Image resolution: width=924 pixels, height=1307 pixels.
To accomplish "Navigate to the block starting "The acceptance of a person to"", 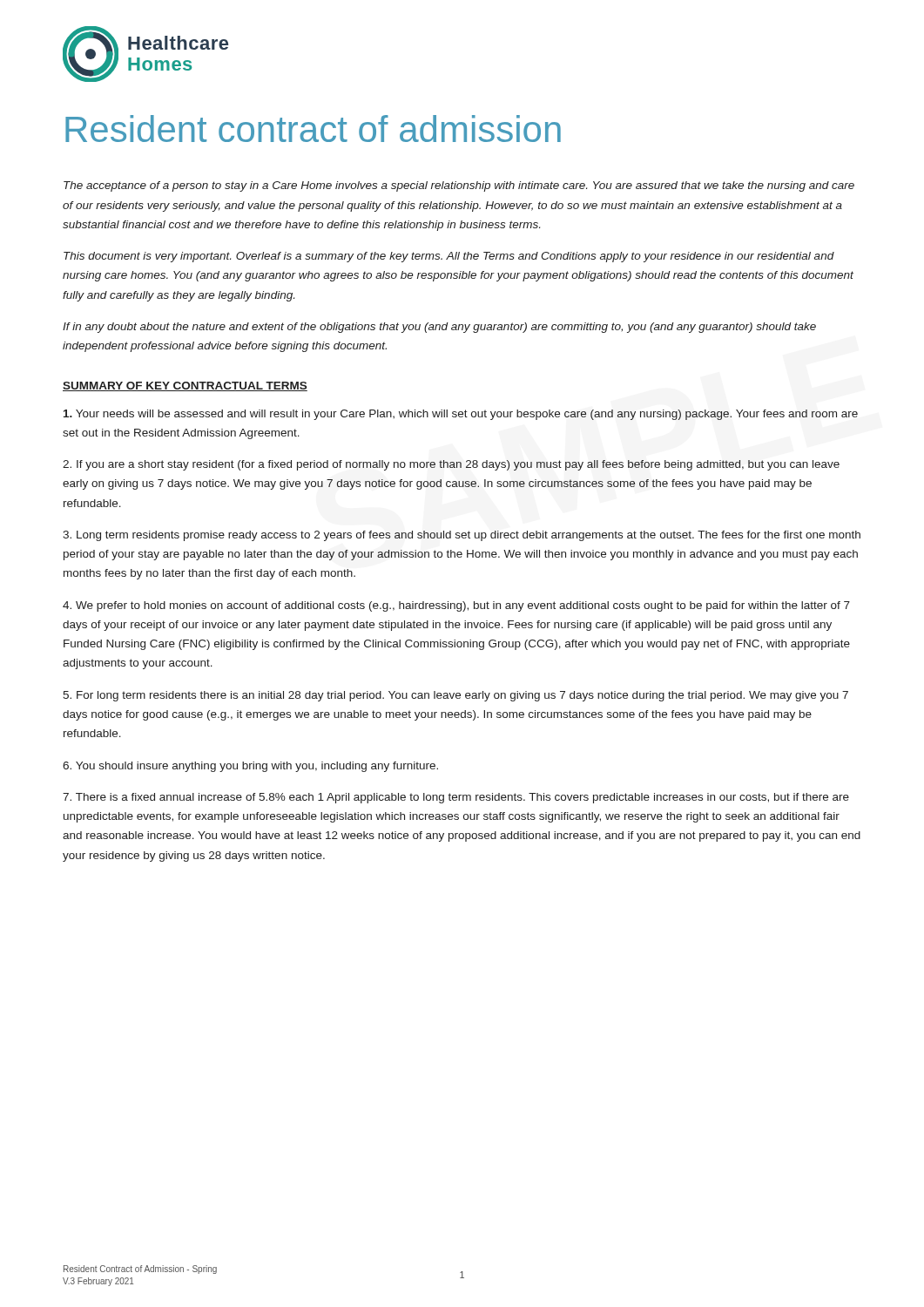I will [x=459, y=205].
